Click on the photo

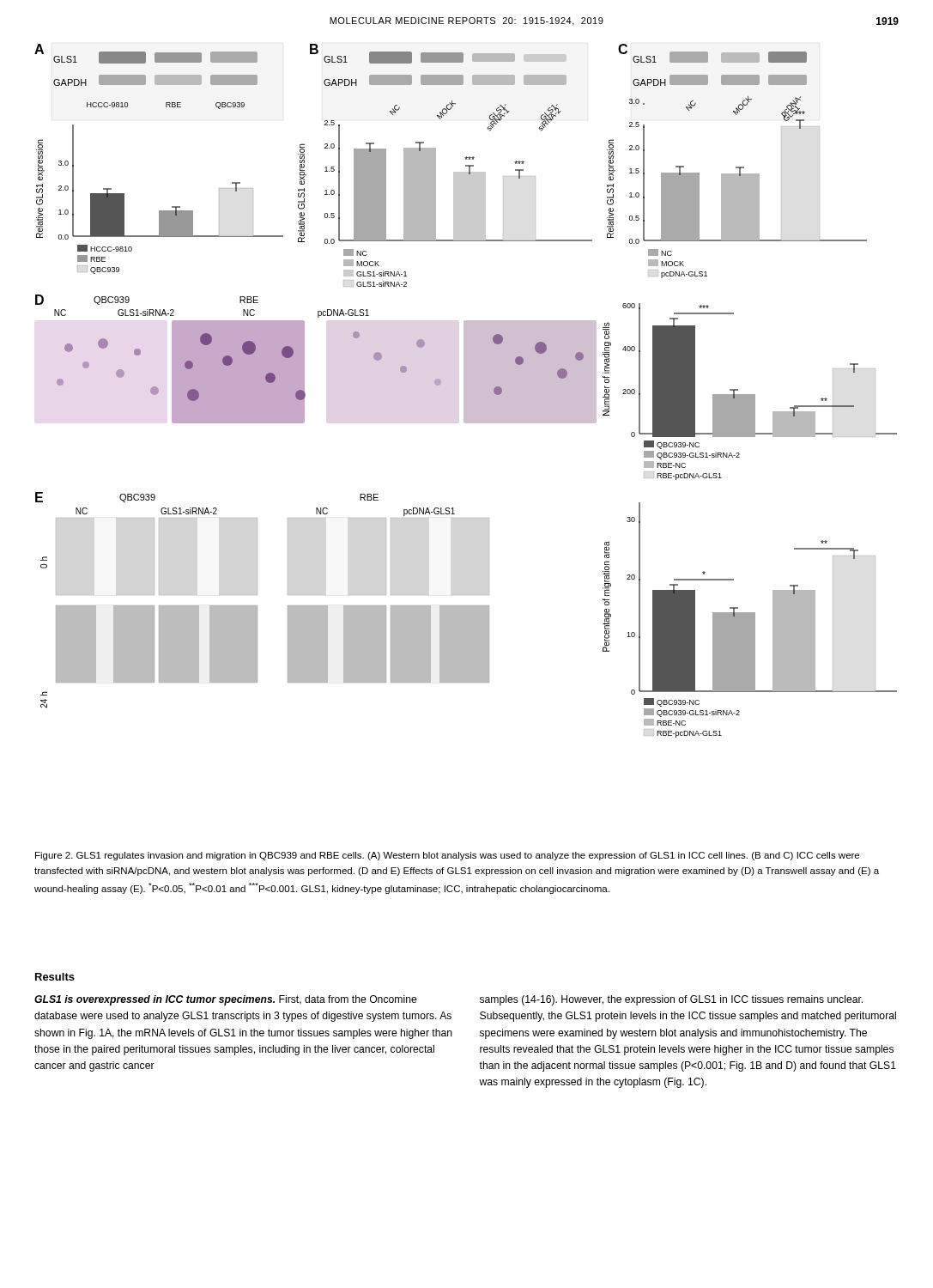(466, 451)
